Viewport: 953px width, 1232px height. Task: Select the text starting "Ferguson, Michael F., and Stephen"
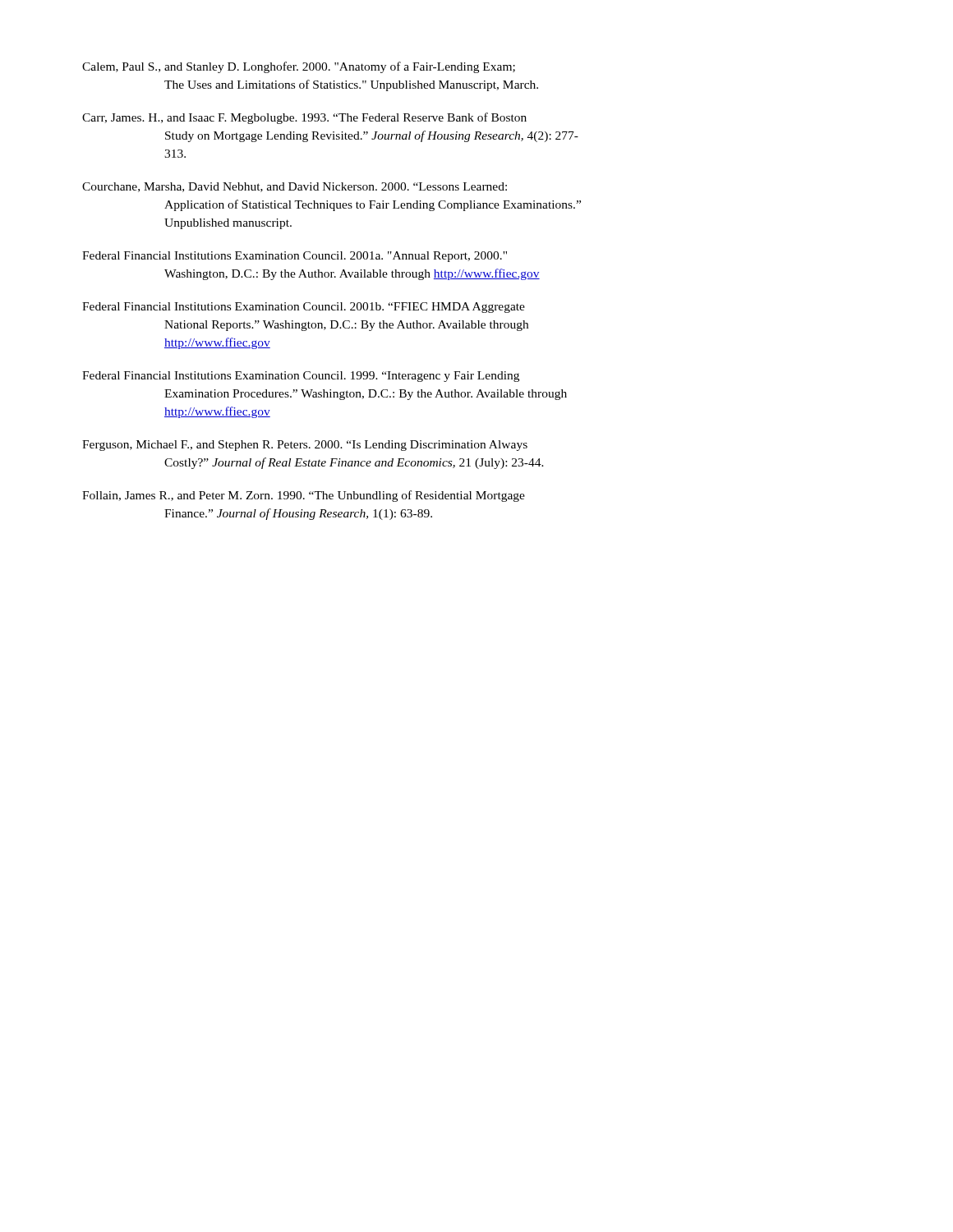[x=476, y=453]
